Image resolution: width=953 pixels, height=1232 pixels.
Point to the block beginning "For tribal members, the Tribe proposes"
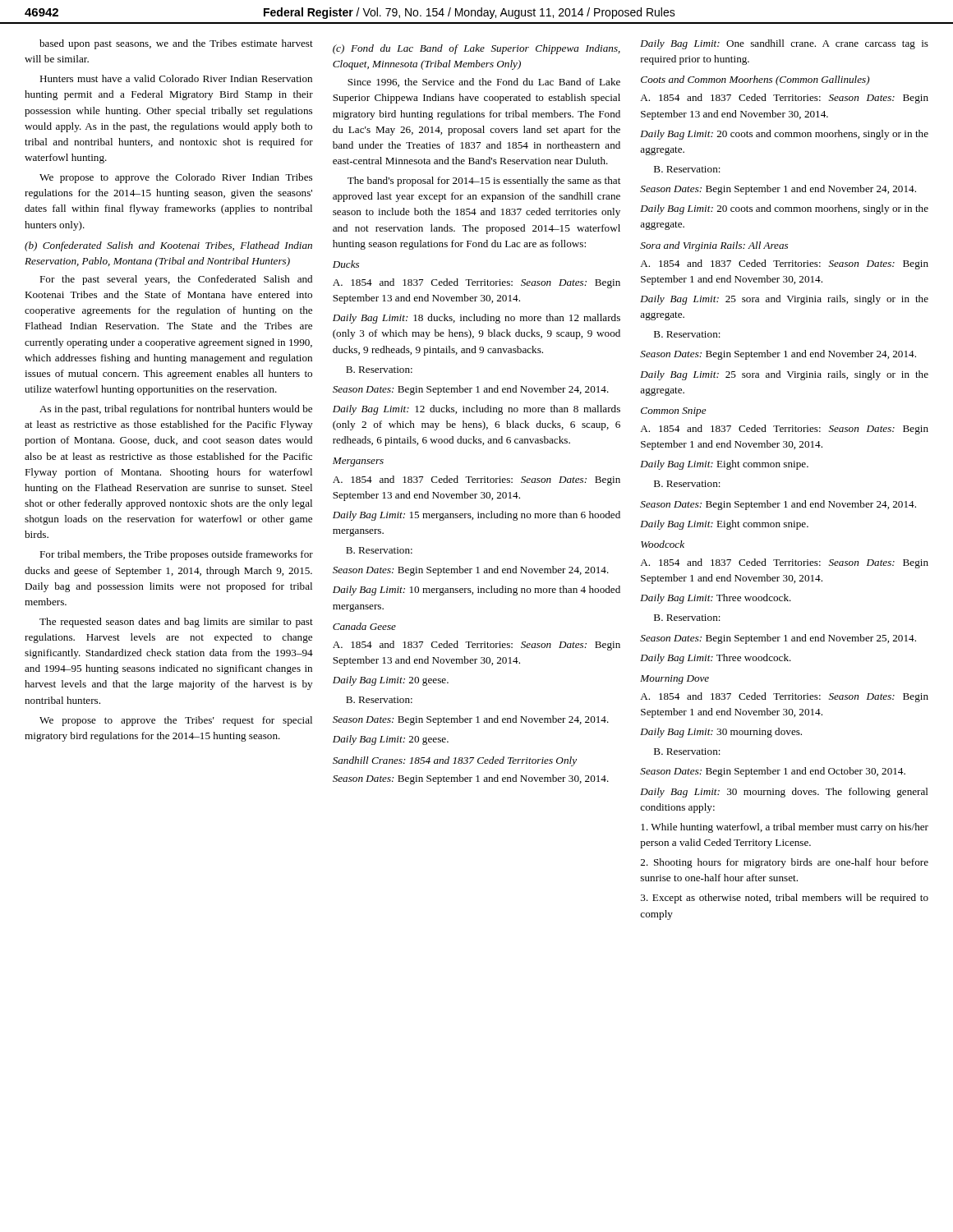(169, 578)
